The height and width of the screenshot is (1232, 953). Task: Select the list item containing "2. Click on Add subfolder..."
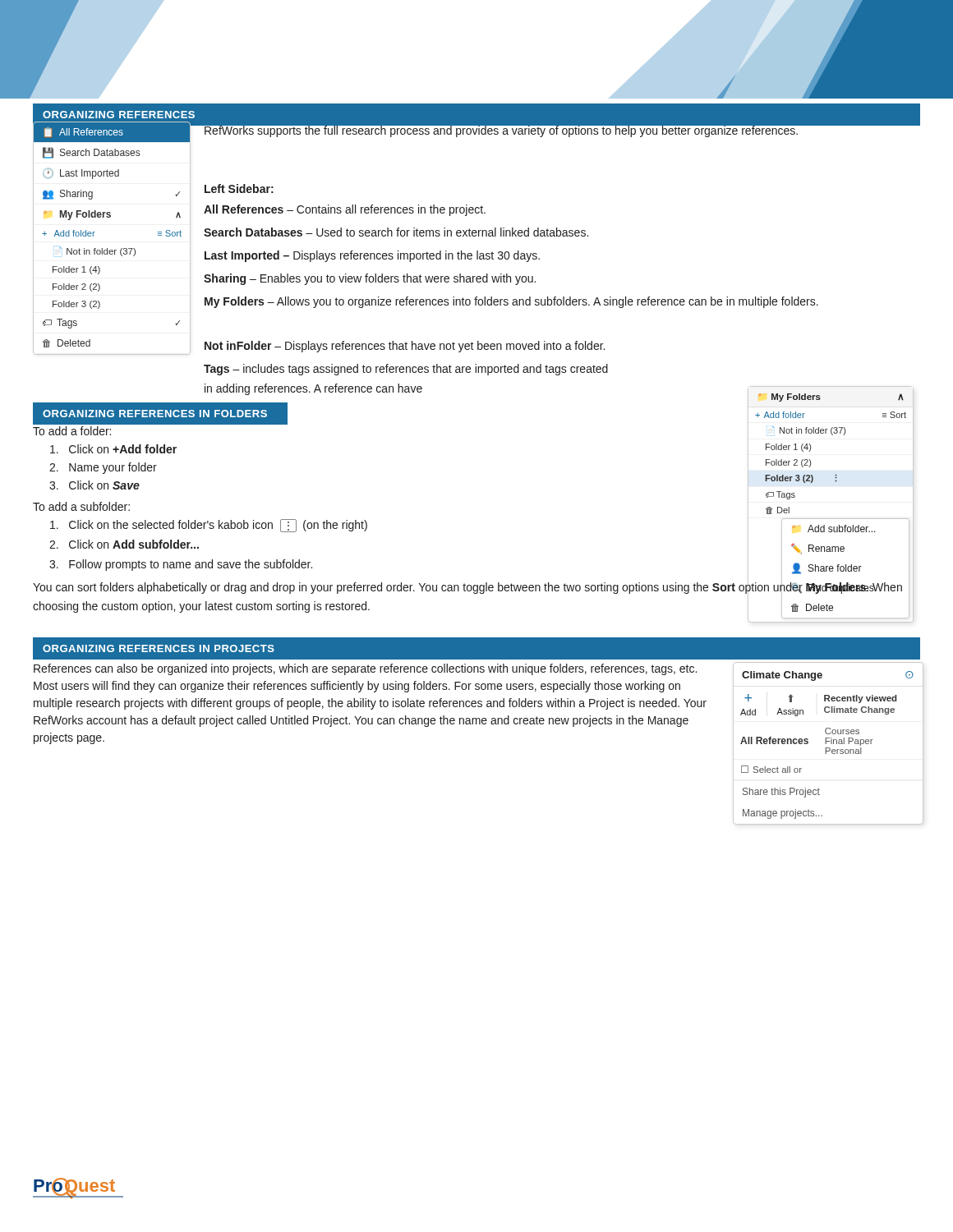pyautogui.click(x=124, y=545)
